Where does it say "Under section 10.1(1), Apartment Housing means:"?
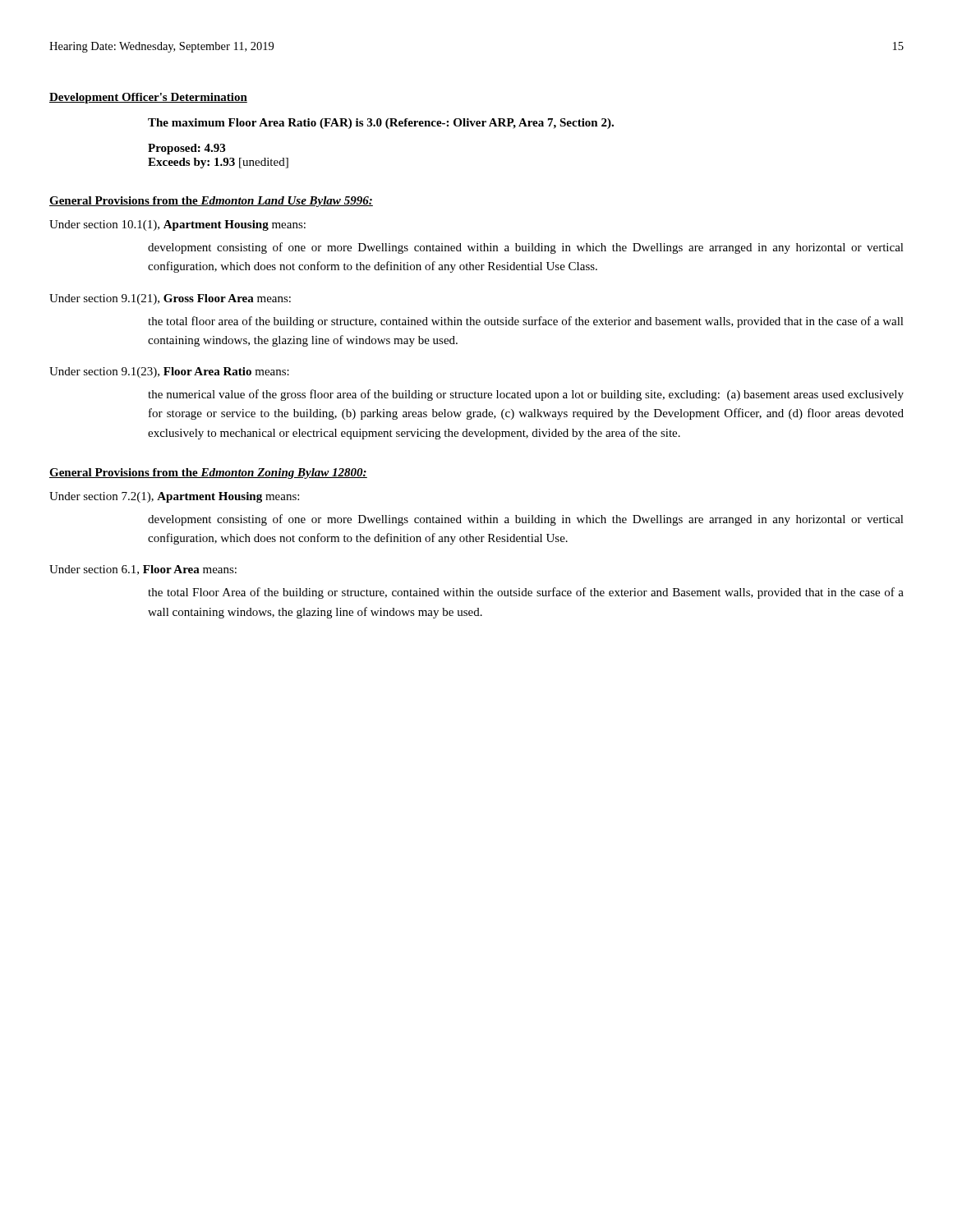Viewport: 953px width, 1232px height. click(178, 224)
